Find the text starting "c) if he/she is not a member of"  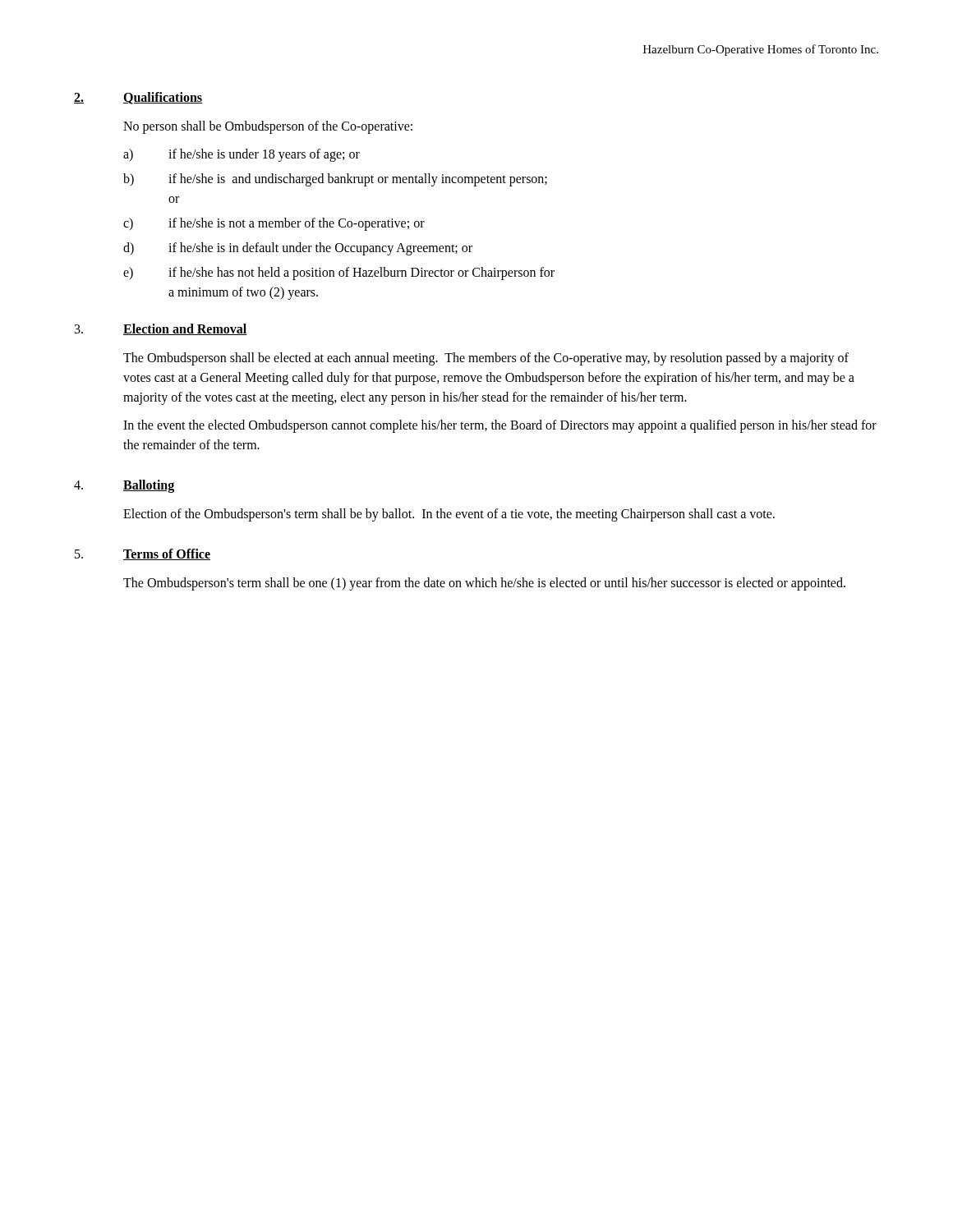click(274, 224)
